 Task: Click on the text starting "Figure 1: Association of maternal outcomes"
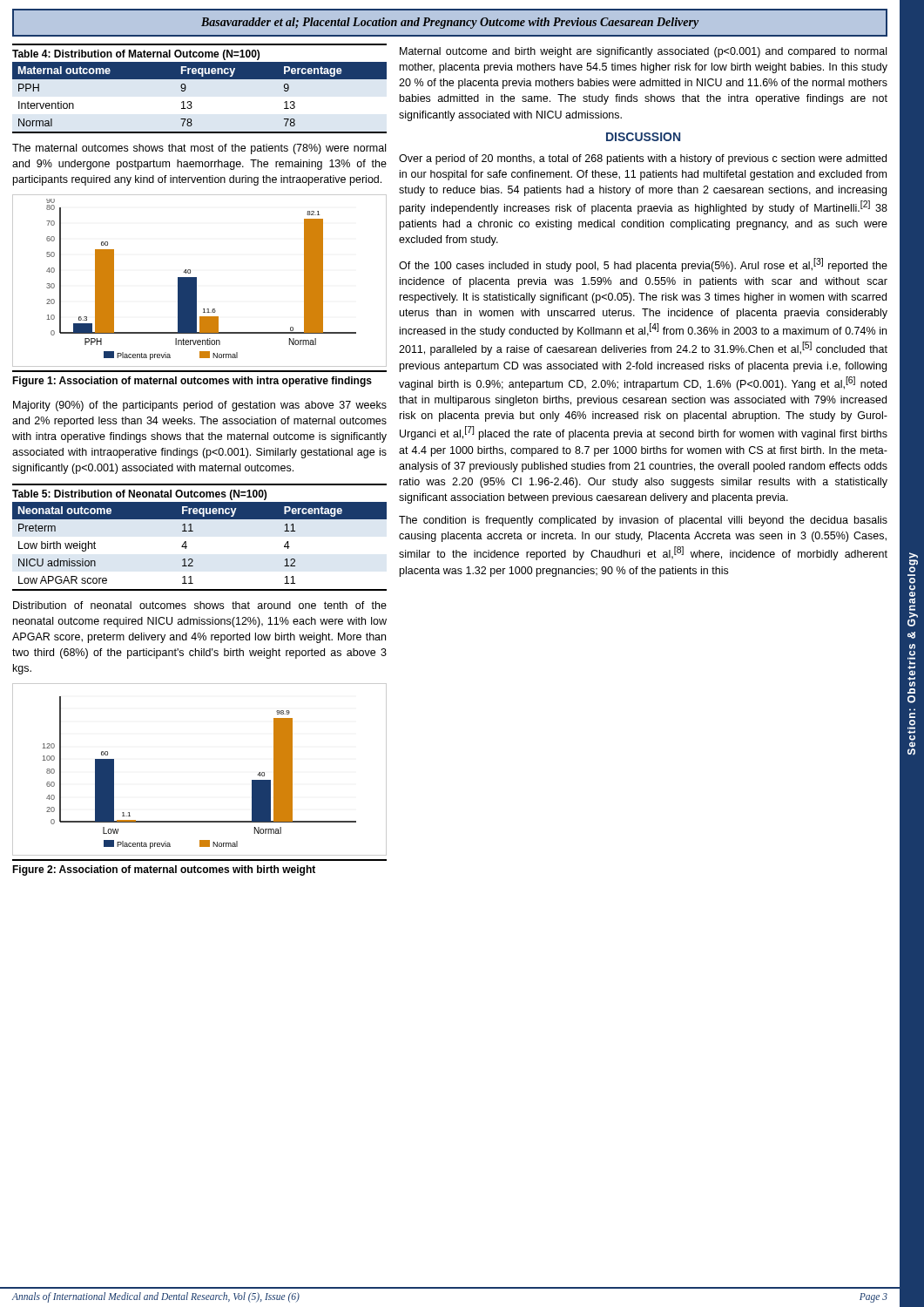[x=192, y=381]
